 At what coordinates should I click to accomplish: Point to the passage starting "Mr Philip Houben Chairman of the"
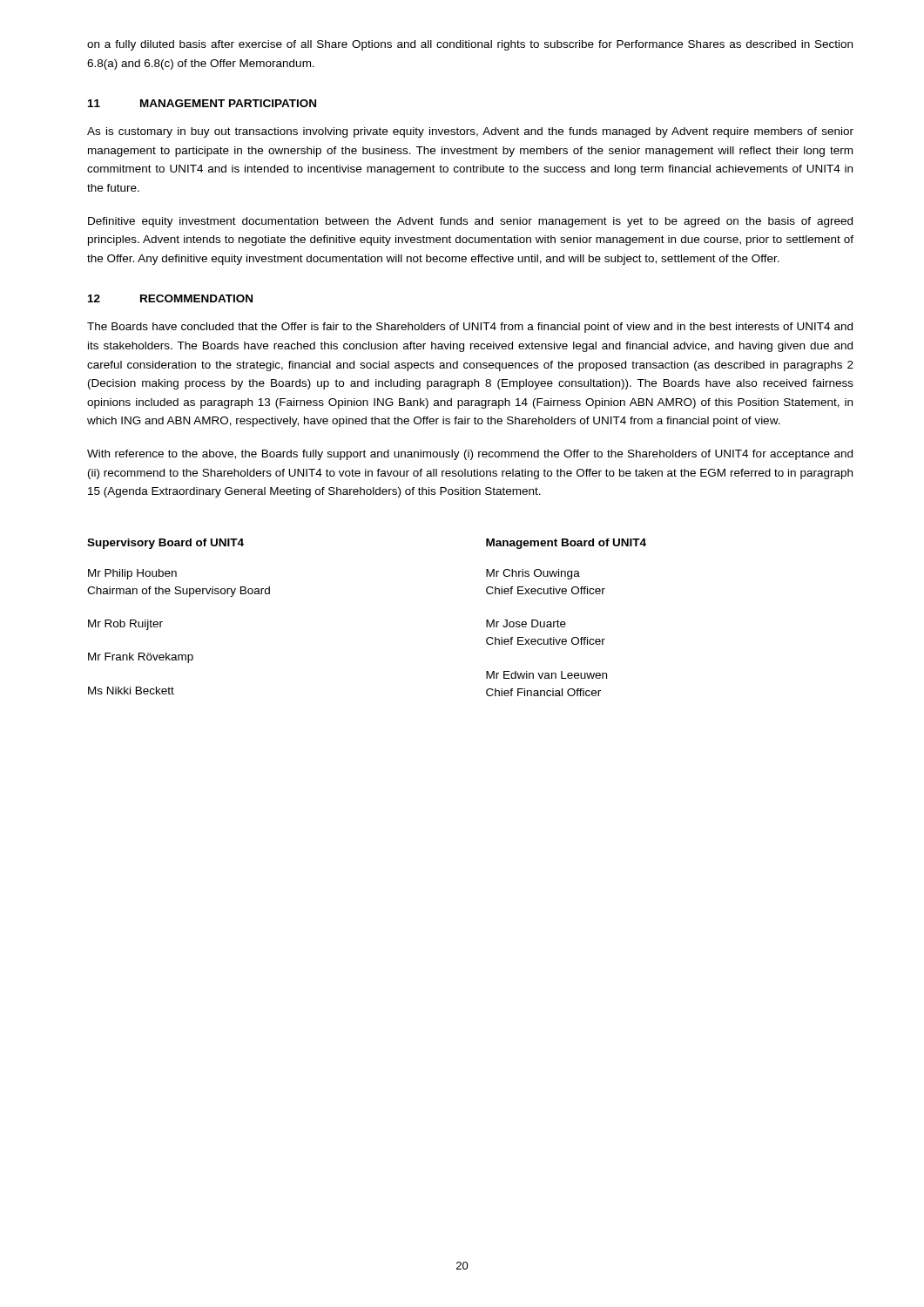pos(179,581)
